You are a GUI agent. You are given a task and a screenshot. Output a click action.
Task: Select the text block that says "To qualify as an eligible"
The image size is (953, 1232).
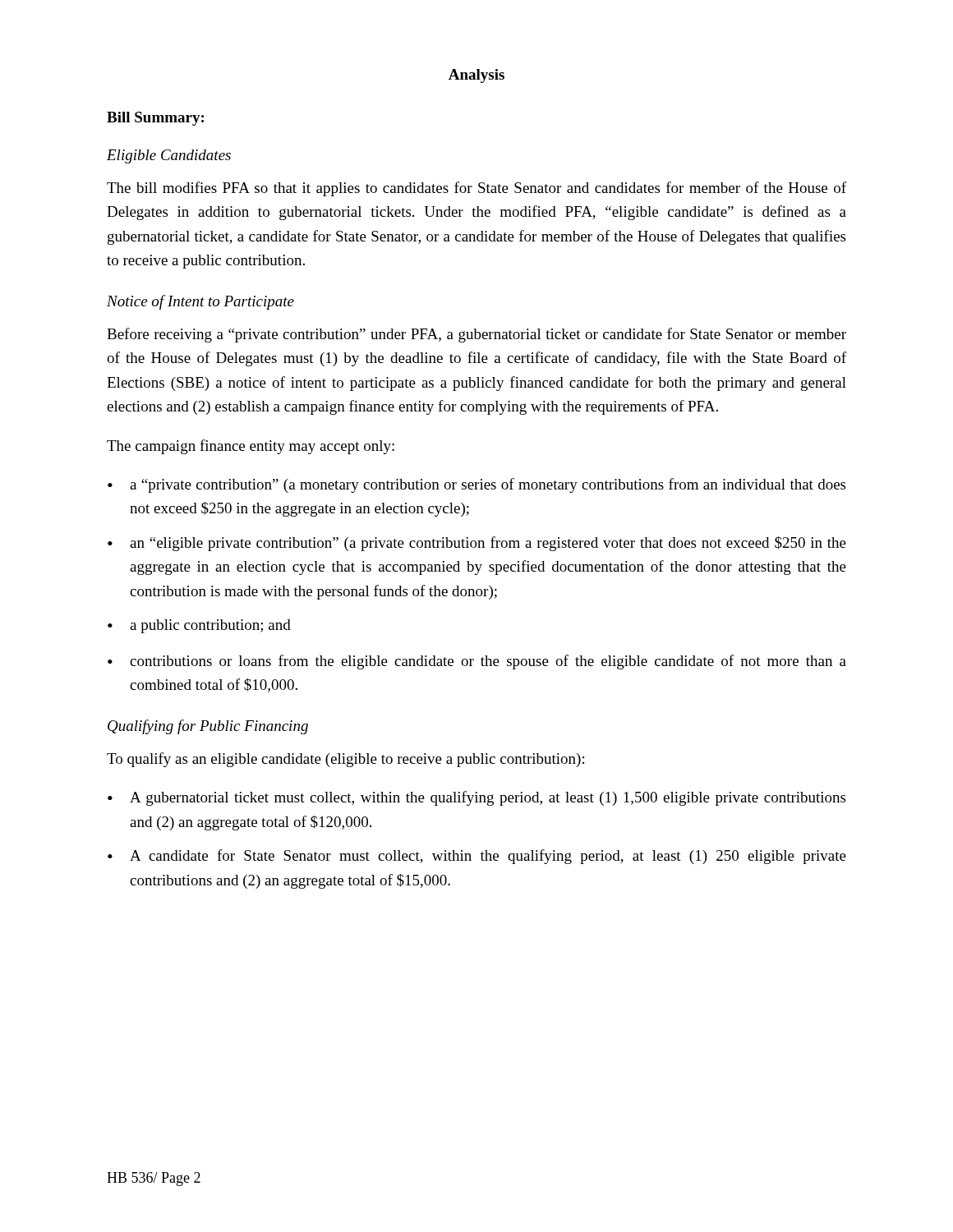(346, 758)
